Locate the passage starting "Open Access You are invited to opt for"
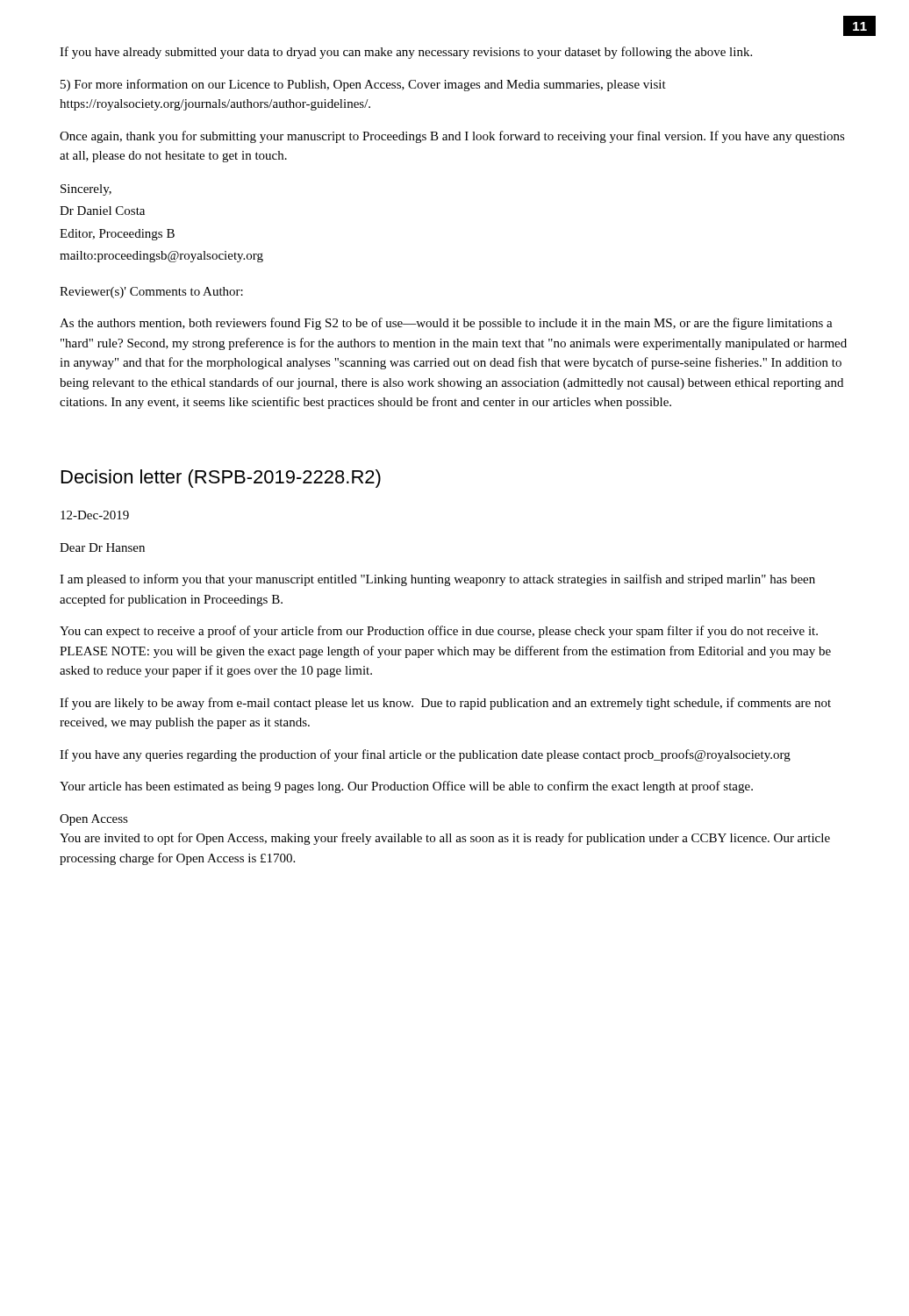 pos(445,838)
